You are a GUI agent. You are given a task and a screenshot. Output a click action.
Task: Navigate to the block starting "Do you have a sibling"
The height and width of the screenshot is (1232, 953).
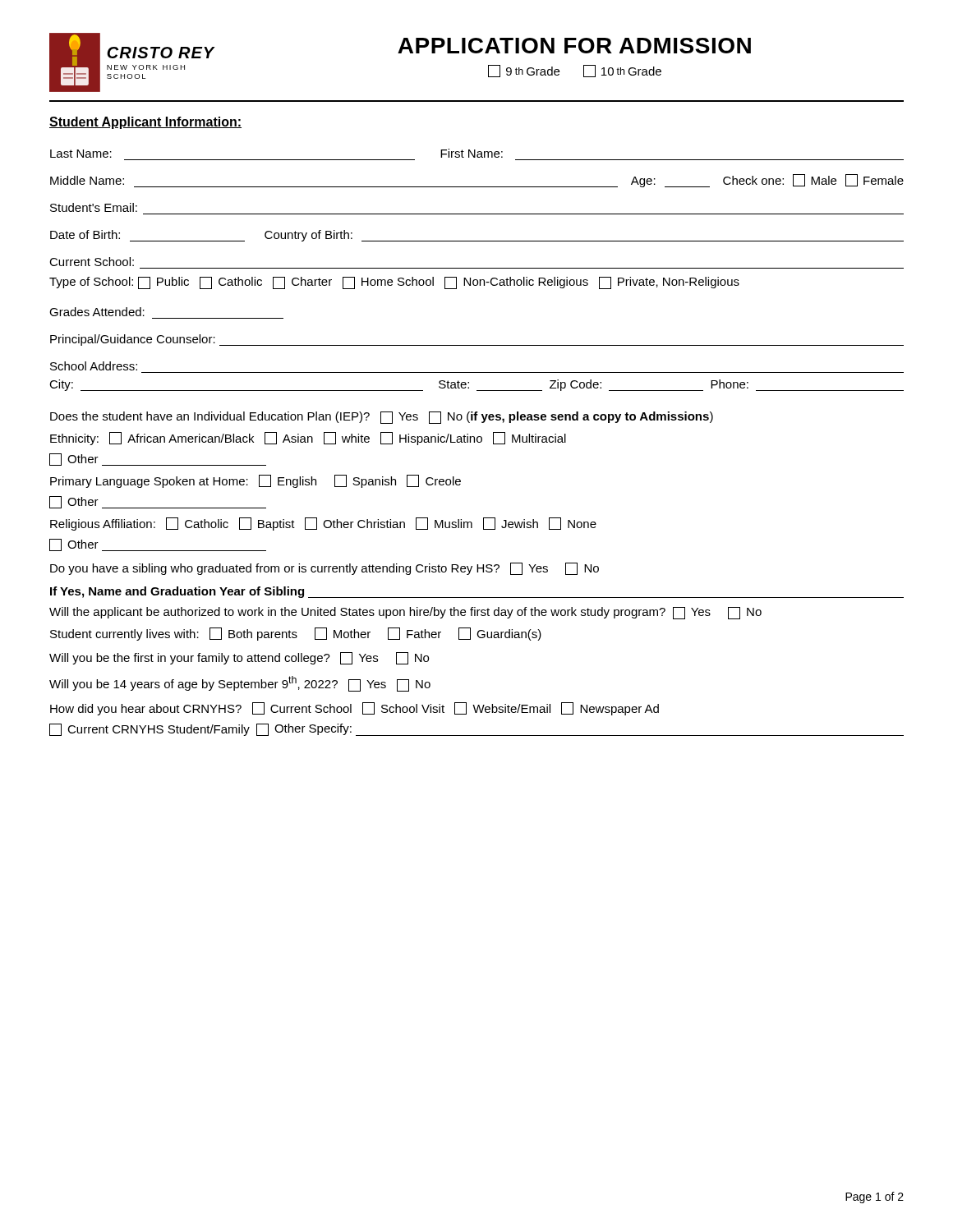(x=324, y=568)
